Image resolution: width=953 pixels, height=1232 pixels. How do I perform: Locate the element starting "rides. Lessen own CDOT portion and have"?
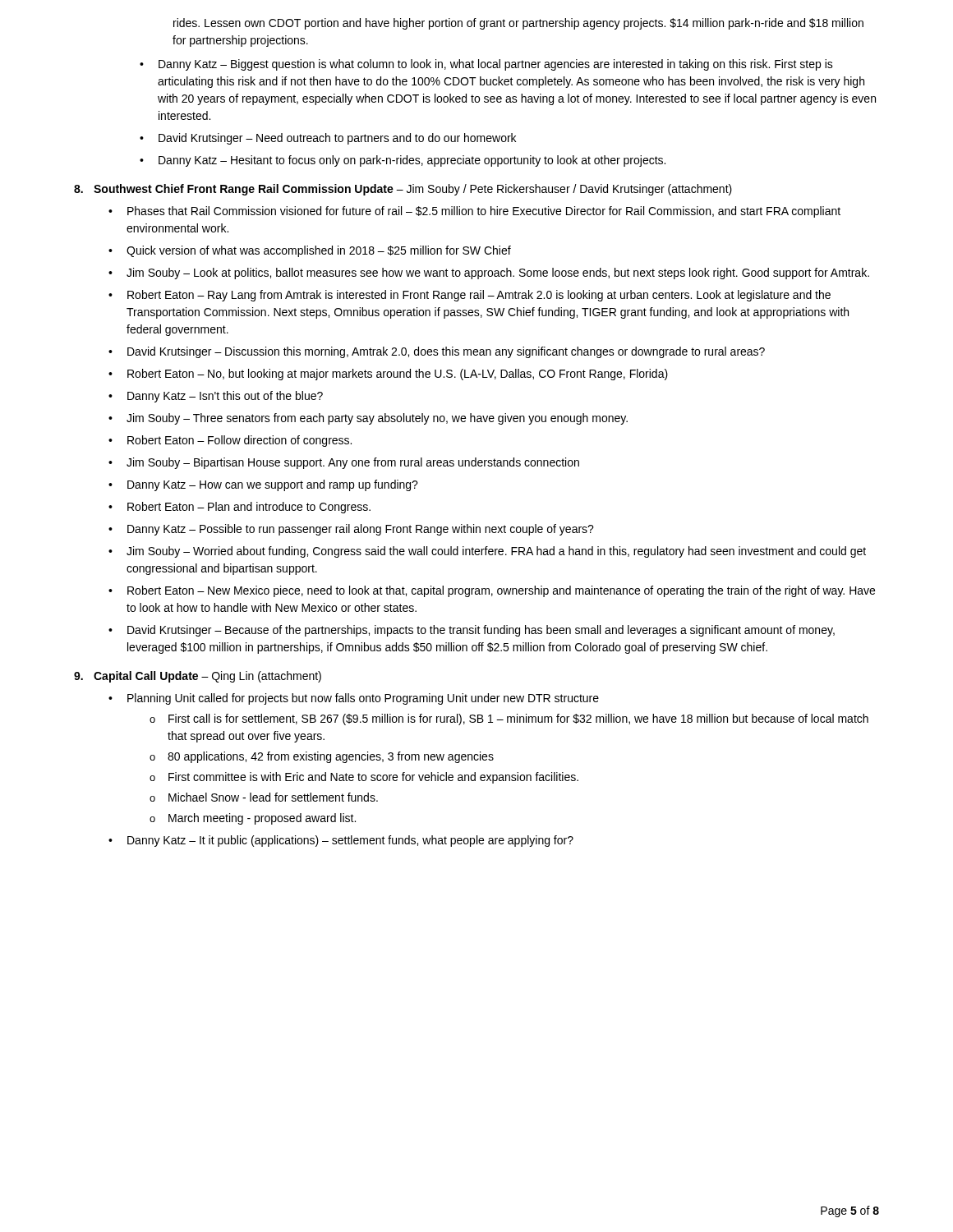(x=518, y=32)
